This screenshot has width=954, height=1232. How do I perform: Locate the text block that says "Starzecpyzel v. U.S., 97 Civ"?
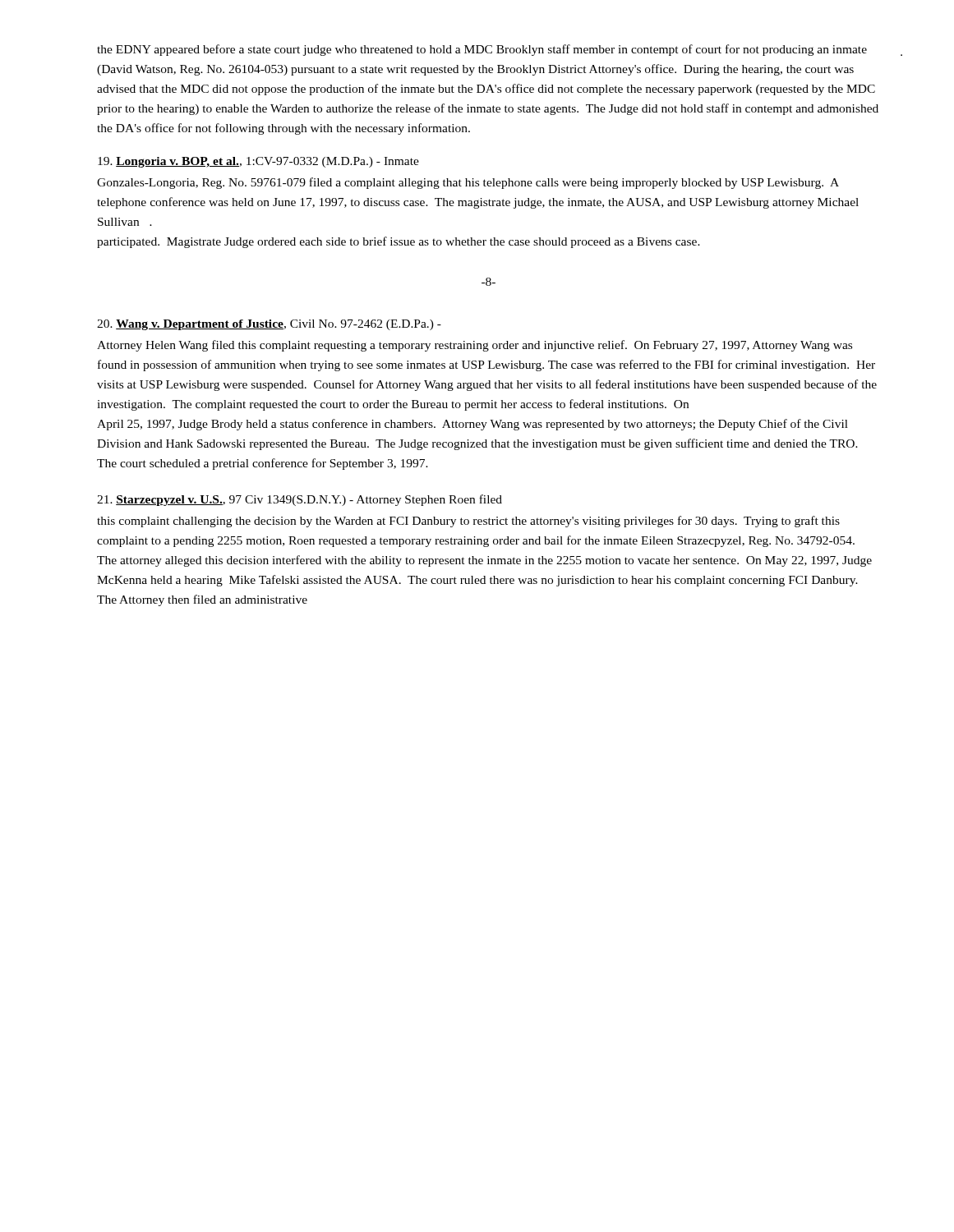488,548
